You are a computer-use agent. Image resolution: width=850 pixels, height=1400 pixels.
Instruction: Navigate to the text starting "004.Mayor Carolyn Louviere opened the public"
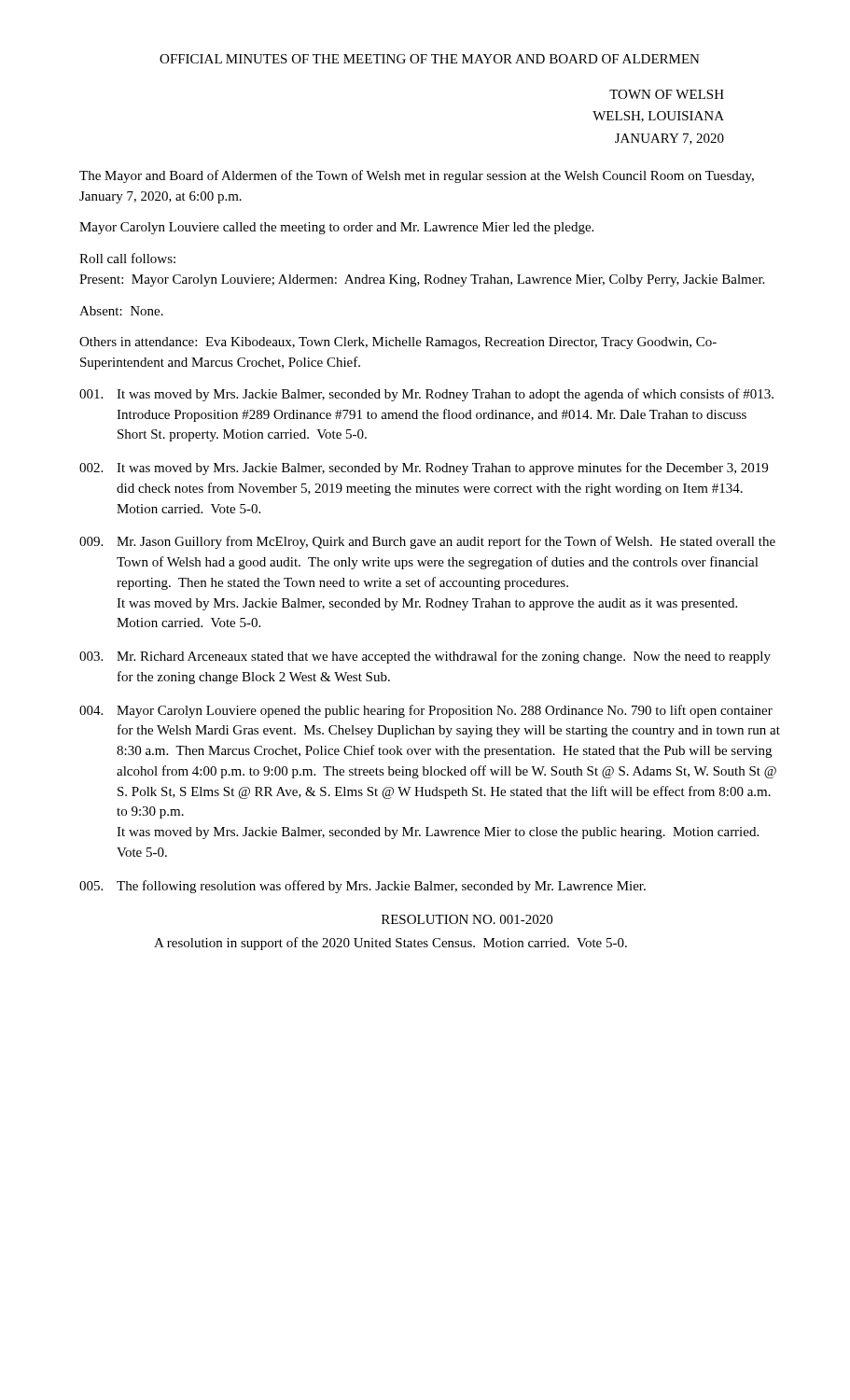point(448,782)
